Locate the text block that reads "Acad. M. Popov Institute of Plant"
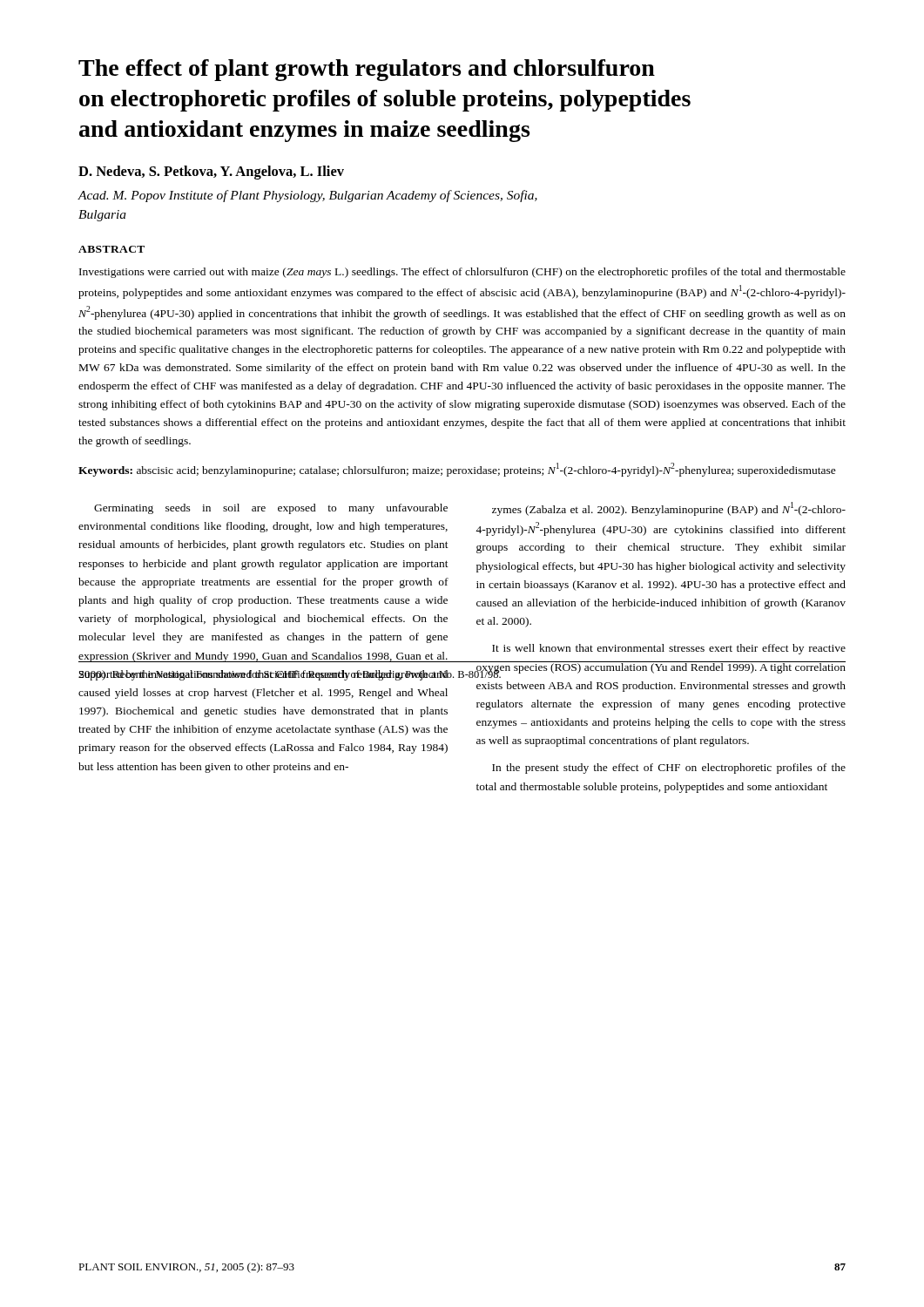 (308, 204)
